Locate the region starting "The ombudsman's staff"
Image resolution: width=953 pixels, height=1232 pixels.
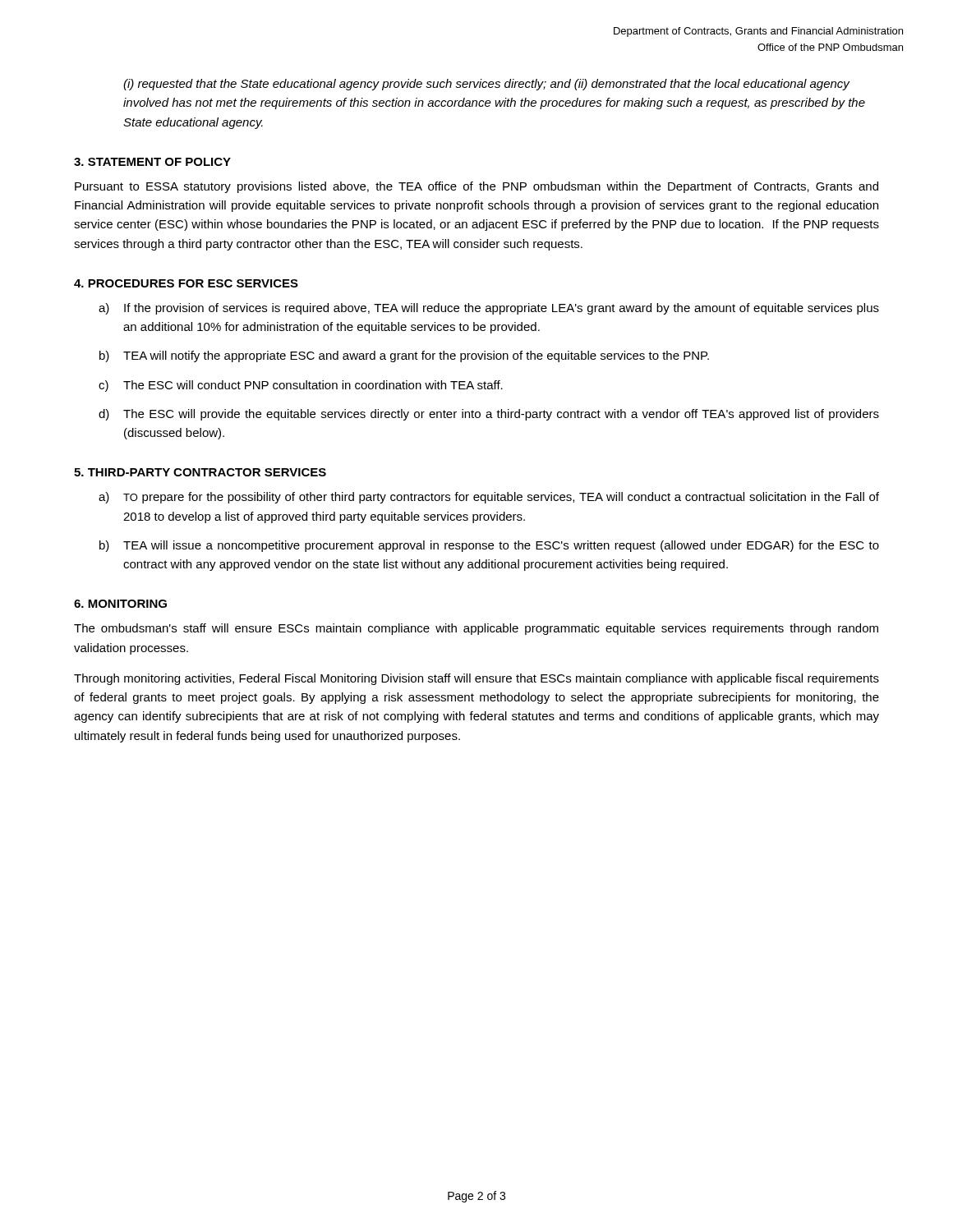coord(476,638)
